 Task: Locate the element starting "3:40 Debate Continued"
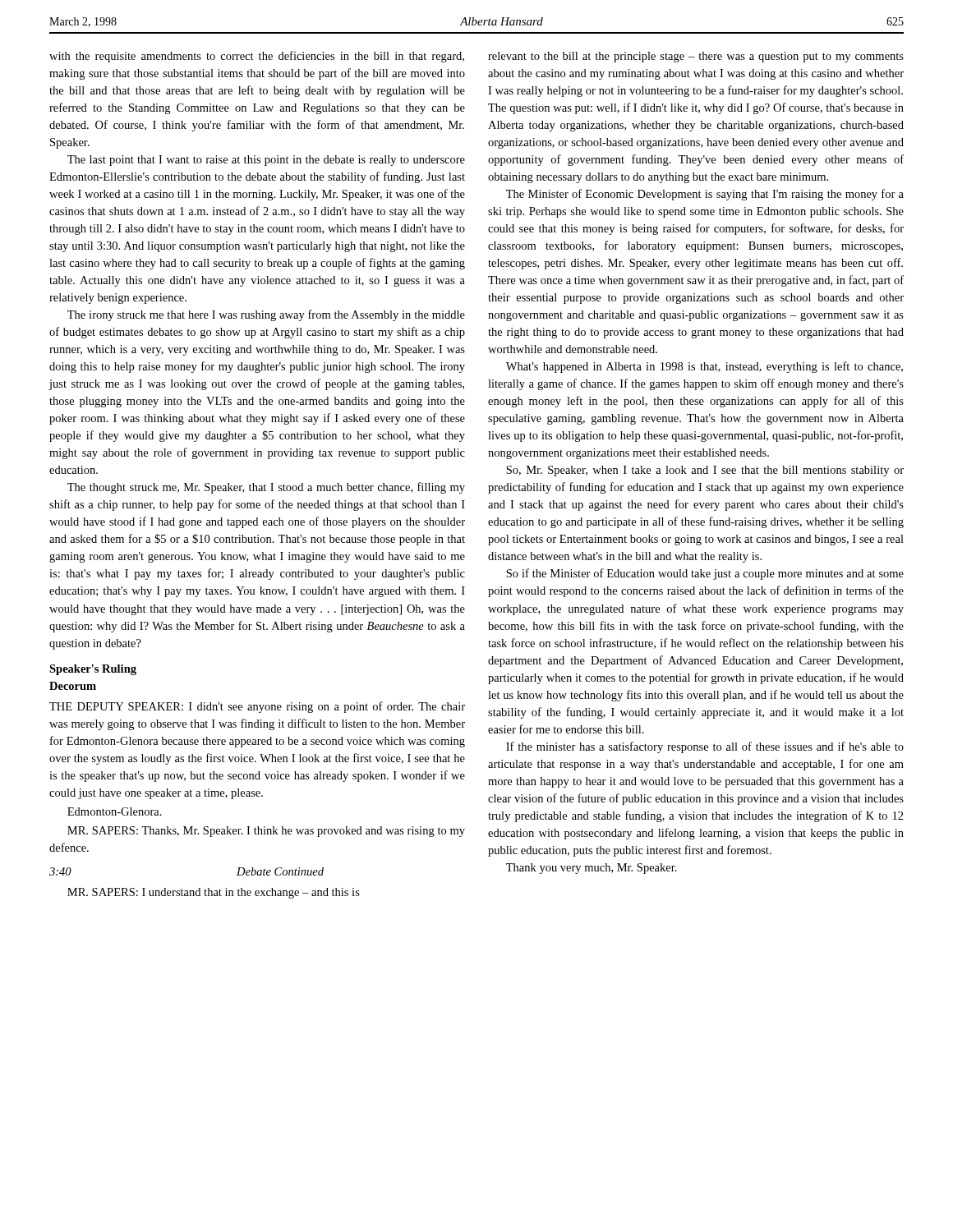[257, 872]
